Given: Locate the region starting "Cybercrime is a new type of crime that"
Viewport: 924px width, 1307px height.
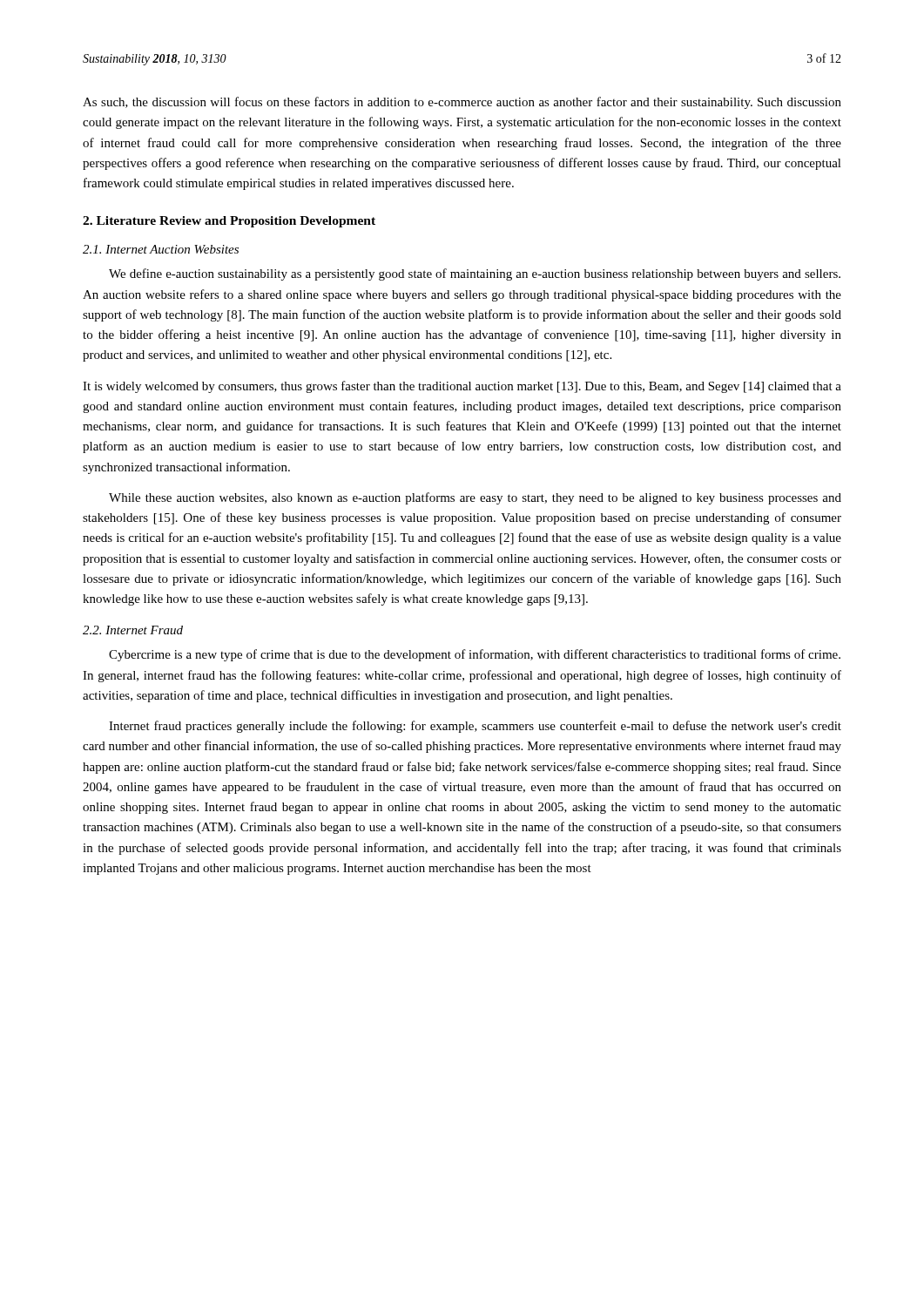Looking at the screenshot, I should (x=462, y=762).
